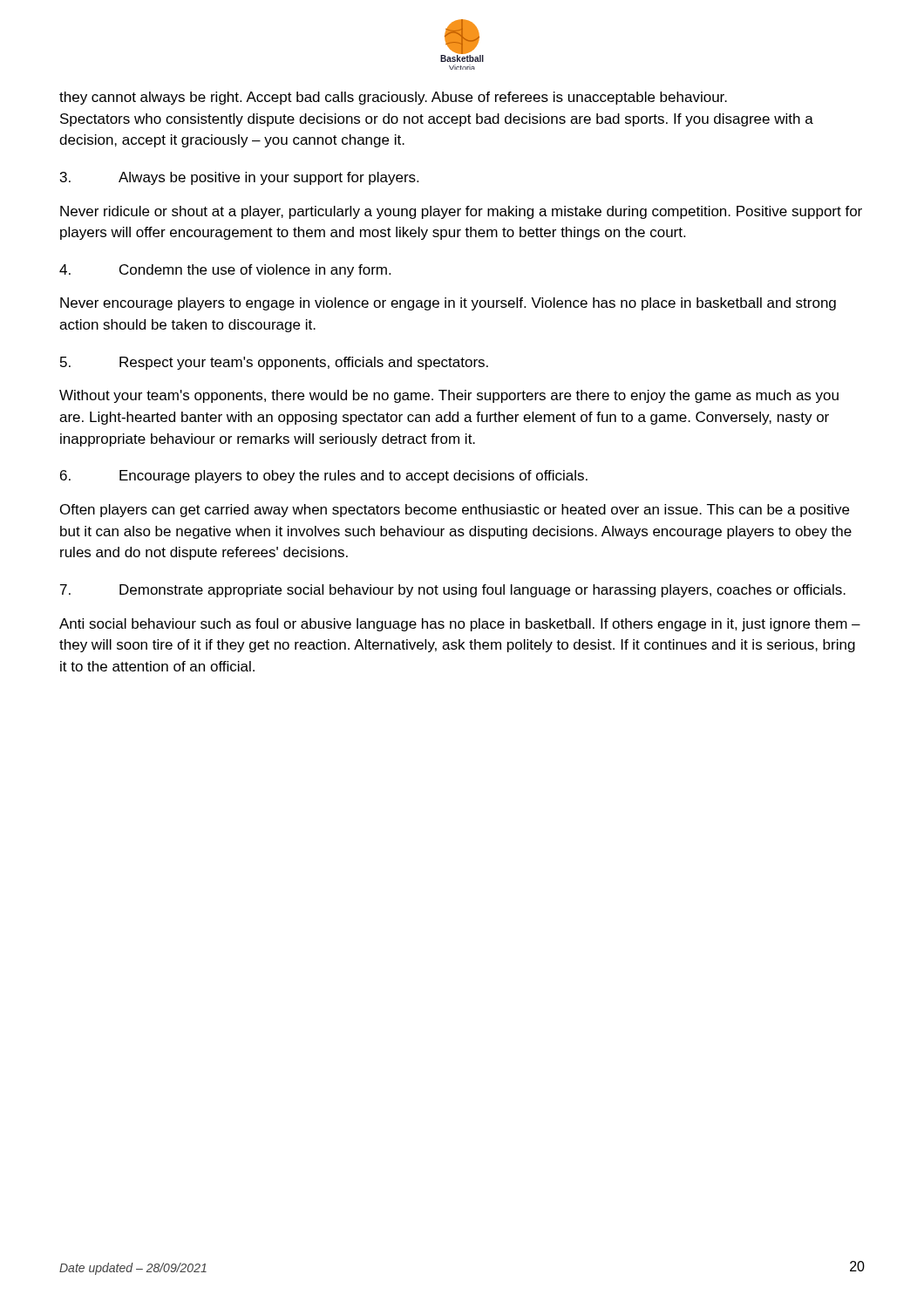
Task: Point to the block beginning "Often players can get"
Action: [x=456, y=531]
